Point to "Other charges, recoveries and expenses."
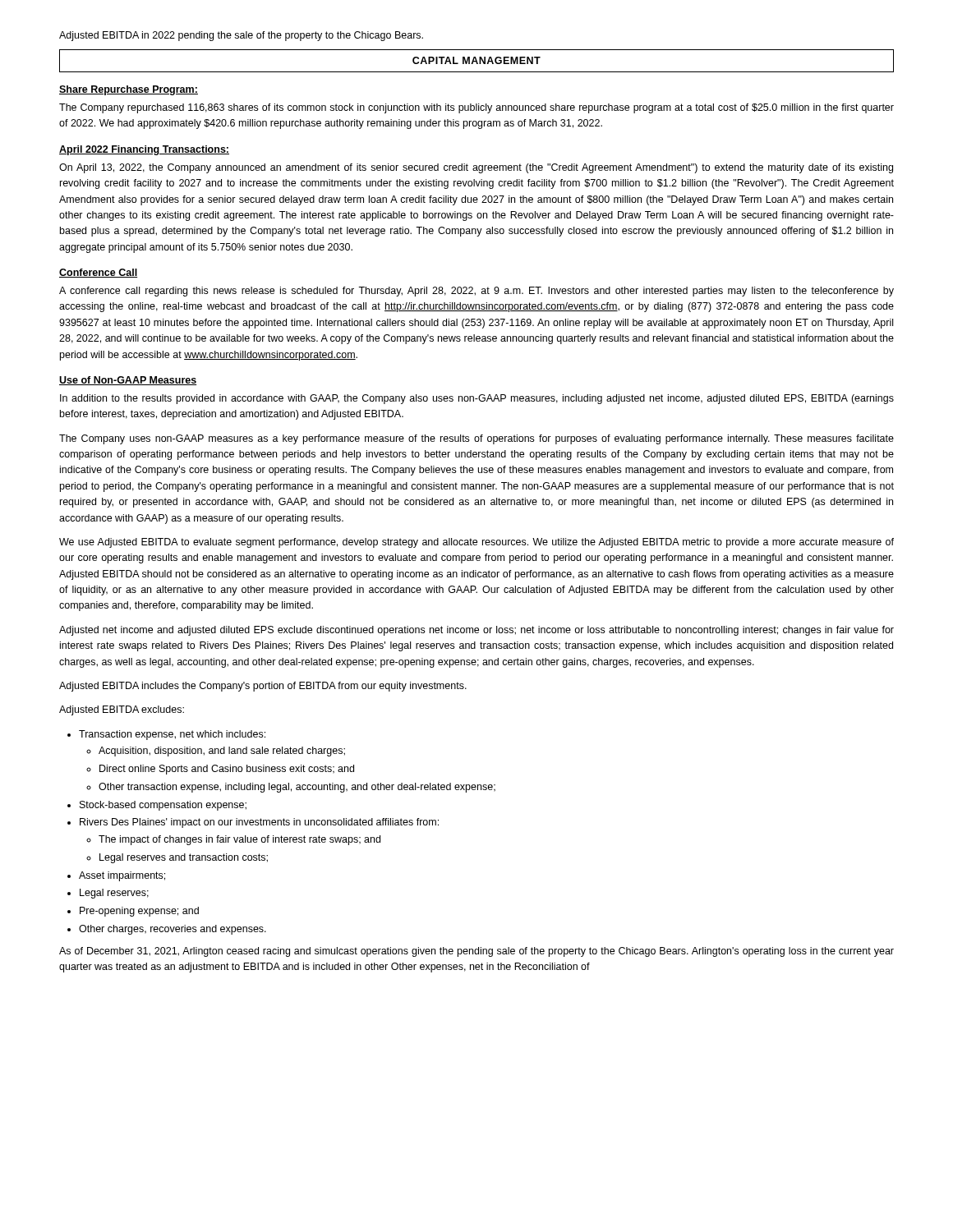Screen dimensions: 1232x953 point(173,929)
